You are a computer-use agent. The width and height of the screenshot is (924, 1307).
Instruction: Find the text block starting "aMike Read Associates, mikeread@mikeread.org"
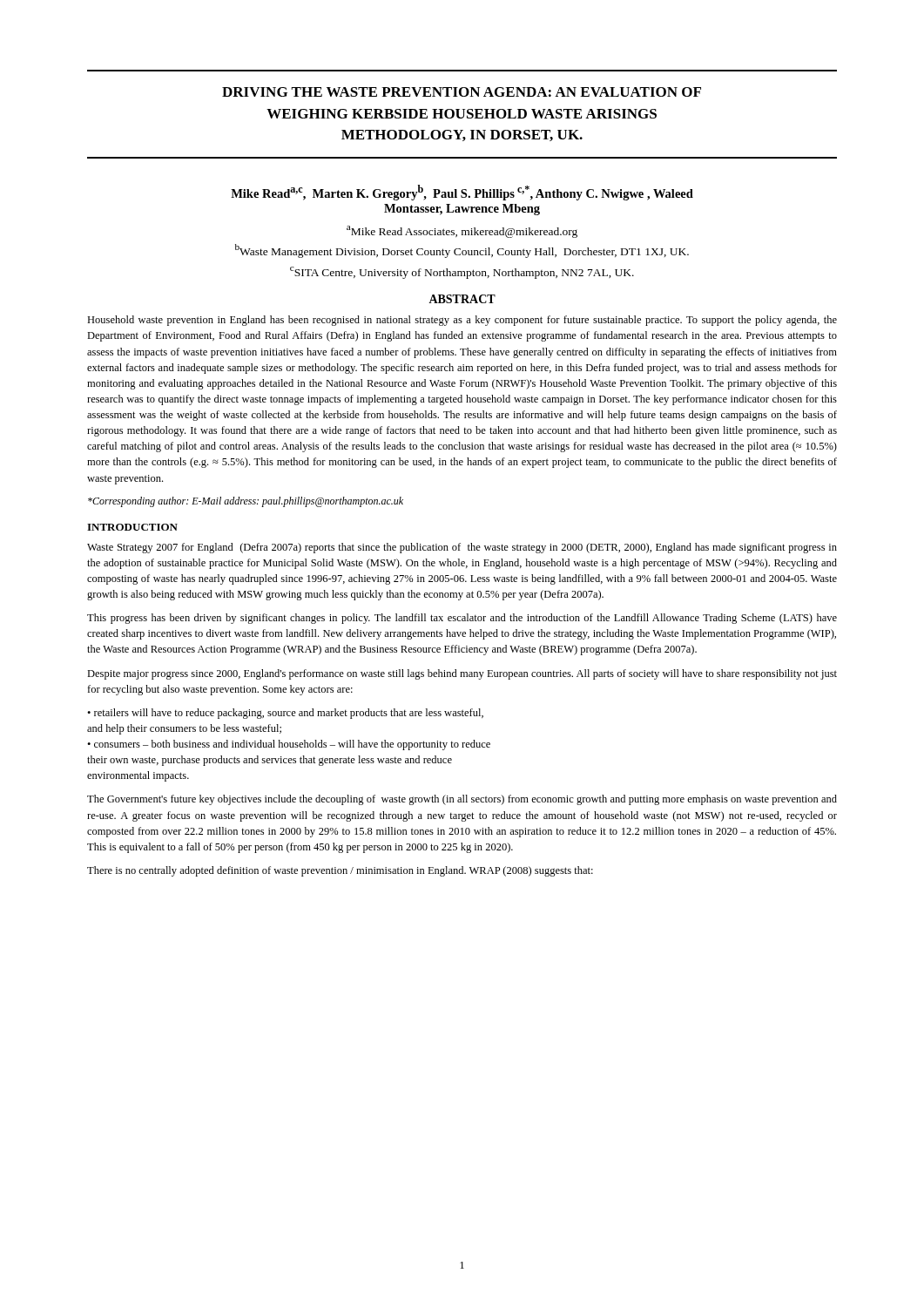pyautogui.click(x=462, y=229)
